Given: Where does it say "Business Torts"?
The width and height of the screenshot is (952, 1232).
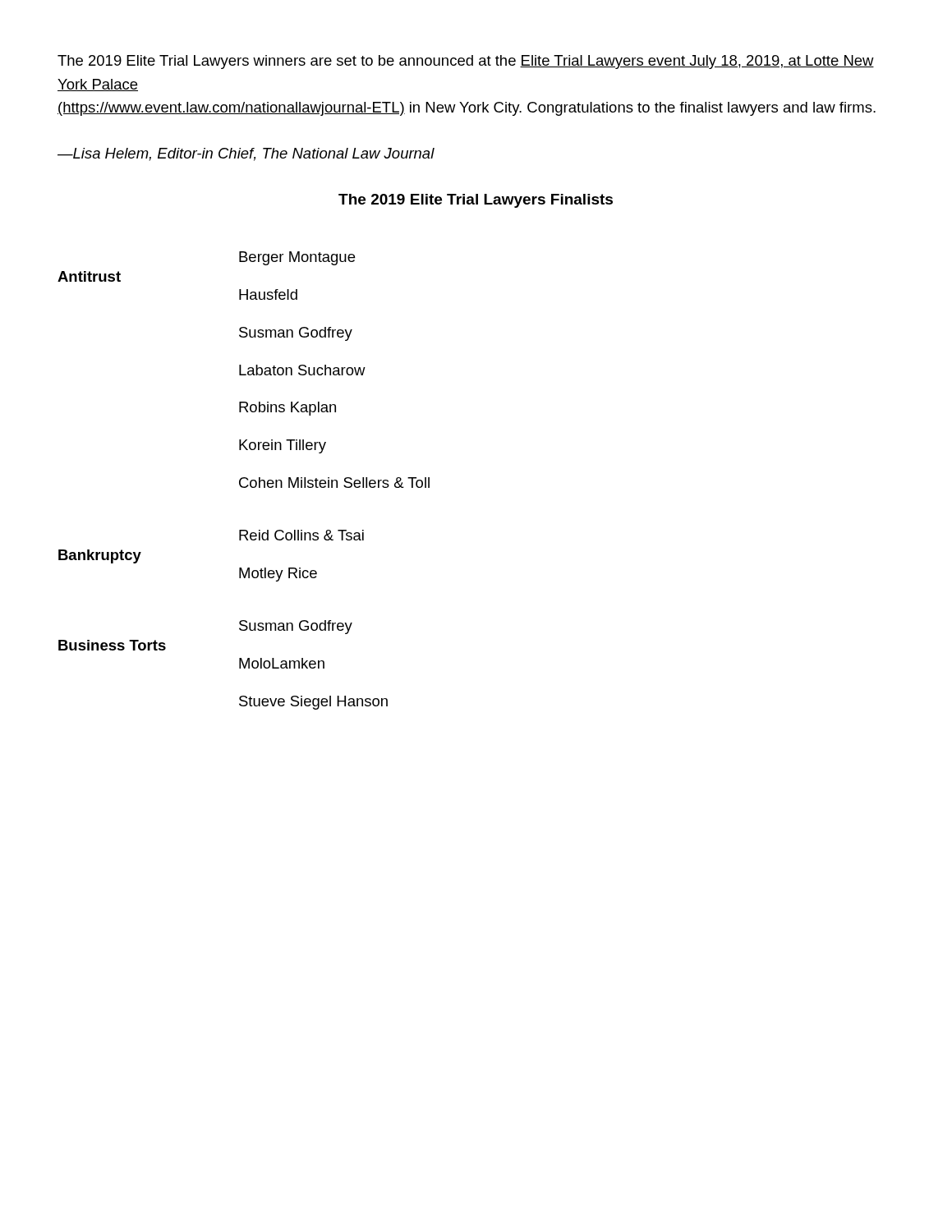Looking at the screenshot, I should click(112, 645).
